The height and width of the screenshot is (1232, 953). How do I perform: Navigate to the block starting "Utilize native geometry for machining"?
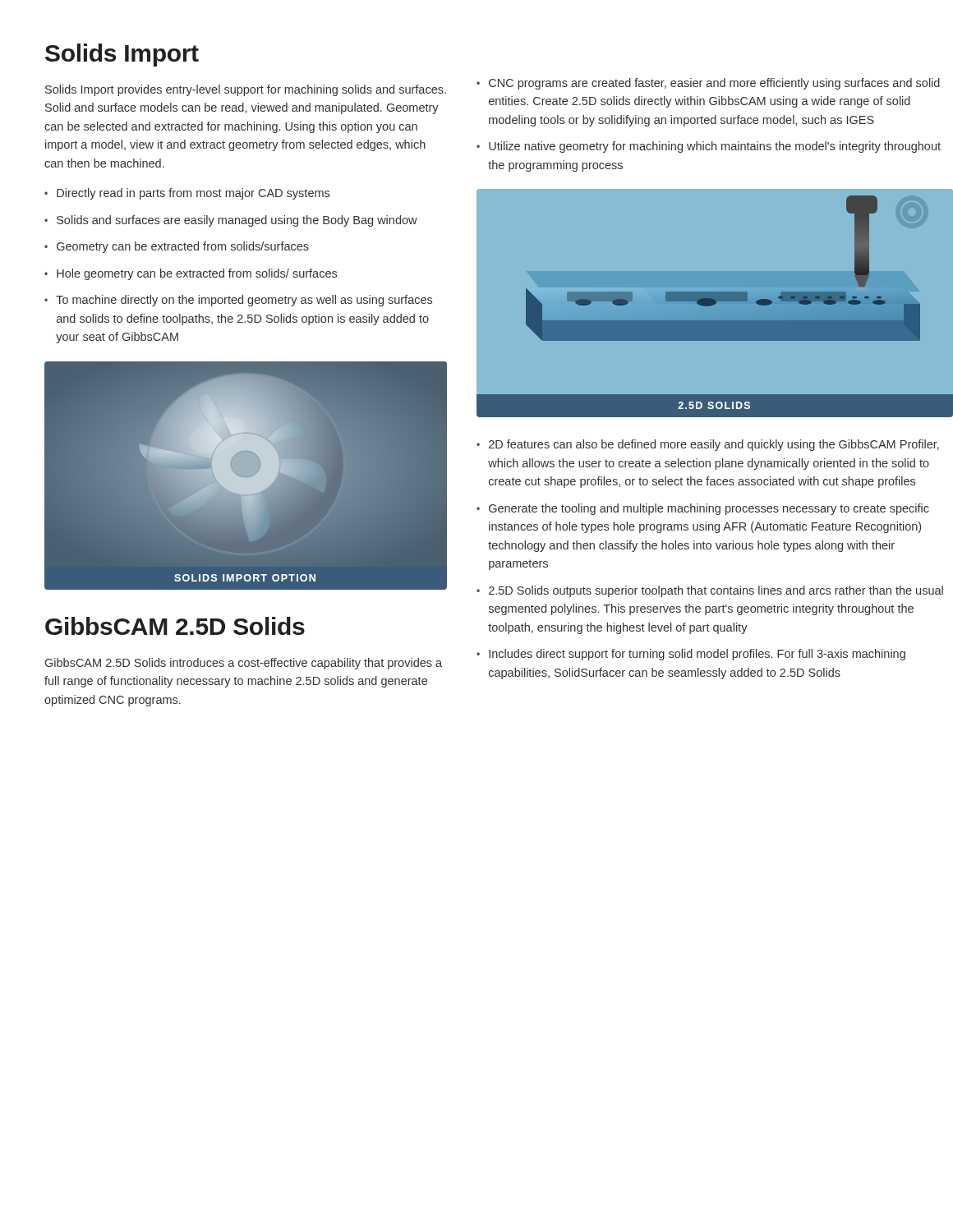[714, 156]
